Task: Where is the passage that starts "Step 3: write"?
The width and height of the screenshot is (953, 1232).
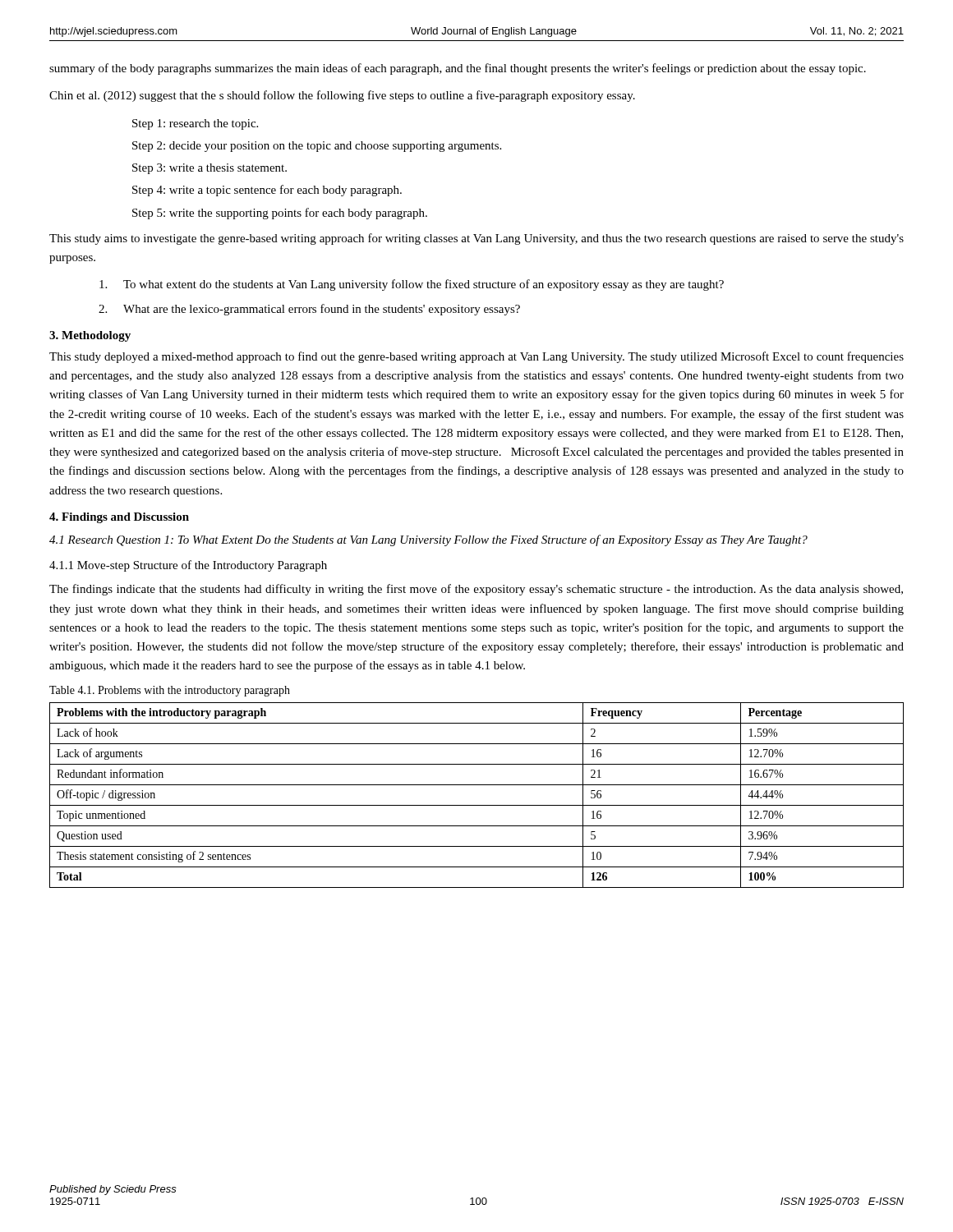Action: pos(209,168)
